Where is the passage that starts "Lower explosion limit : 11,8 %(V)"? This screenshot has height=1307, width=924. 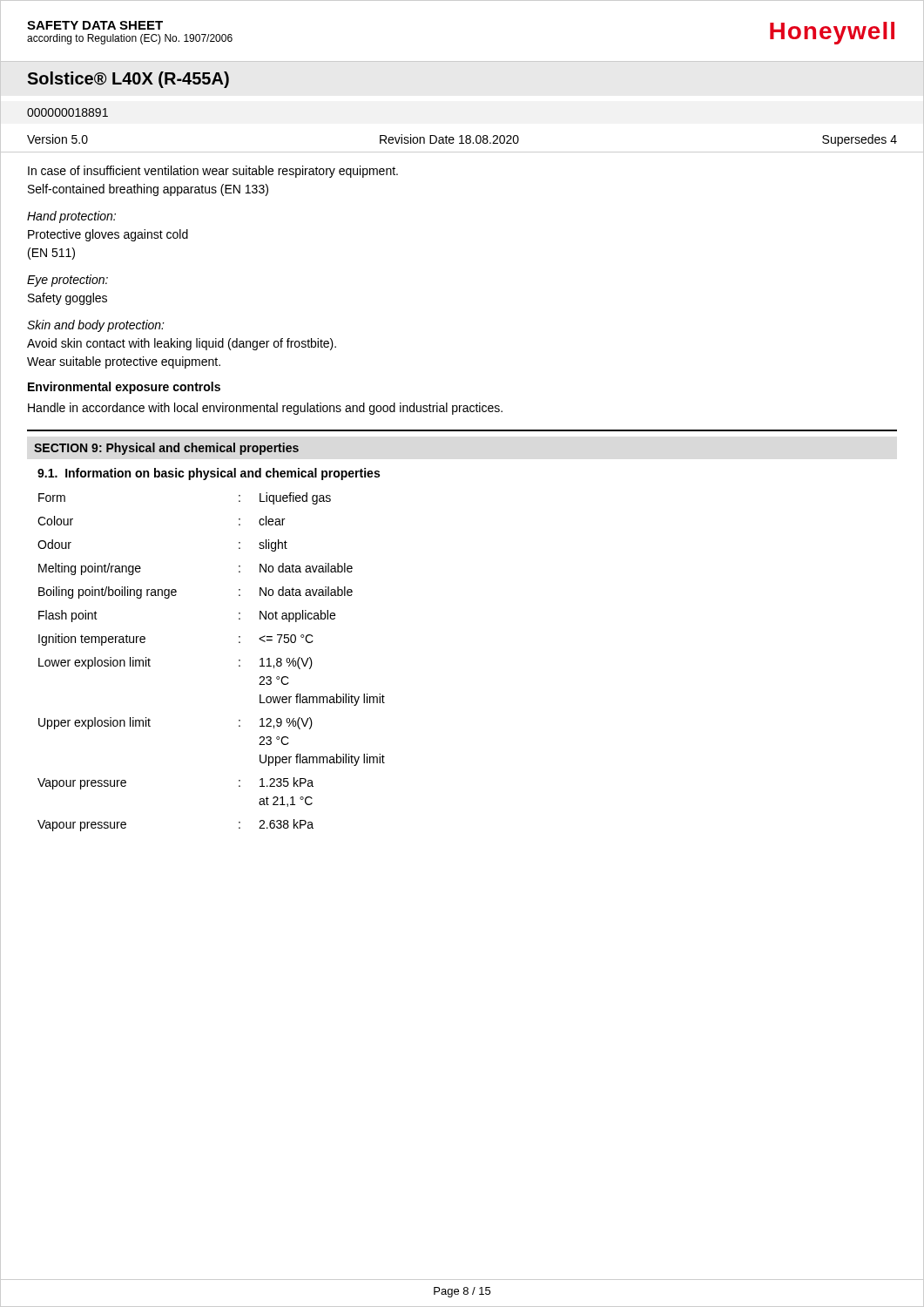pyautogui.click(x=94, y=663)
